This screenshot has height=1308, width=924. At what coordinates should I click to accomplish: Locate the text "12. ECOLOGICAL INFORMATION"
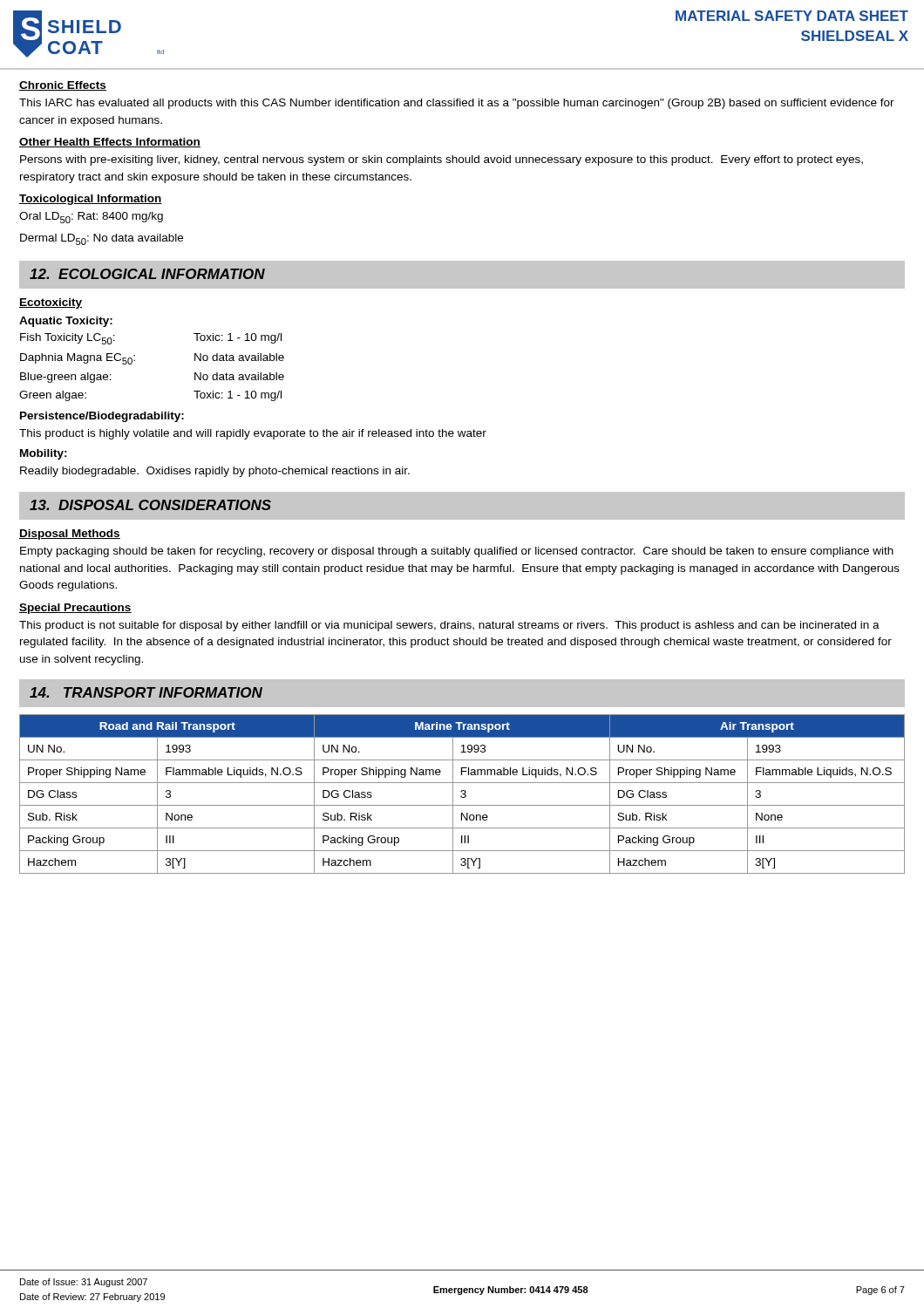[x=147, y=274]
